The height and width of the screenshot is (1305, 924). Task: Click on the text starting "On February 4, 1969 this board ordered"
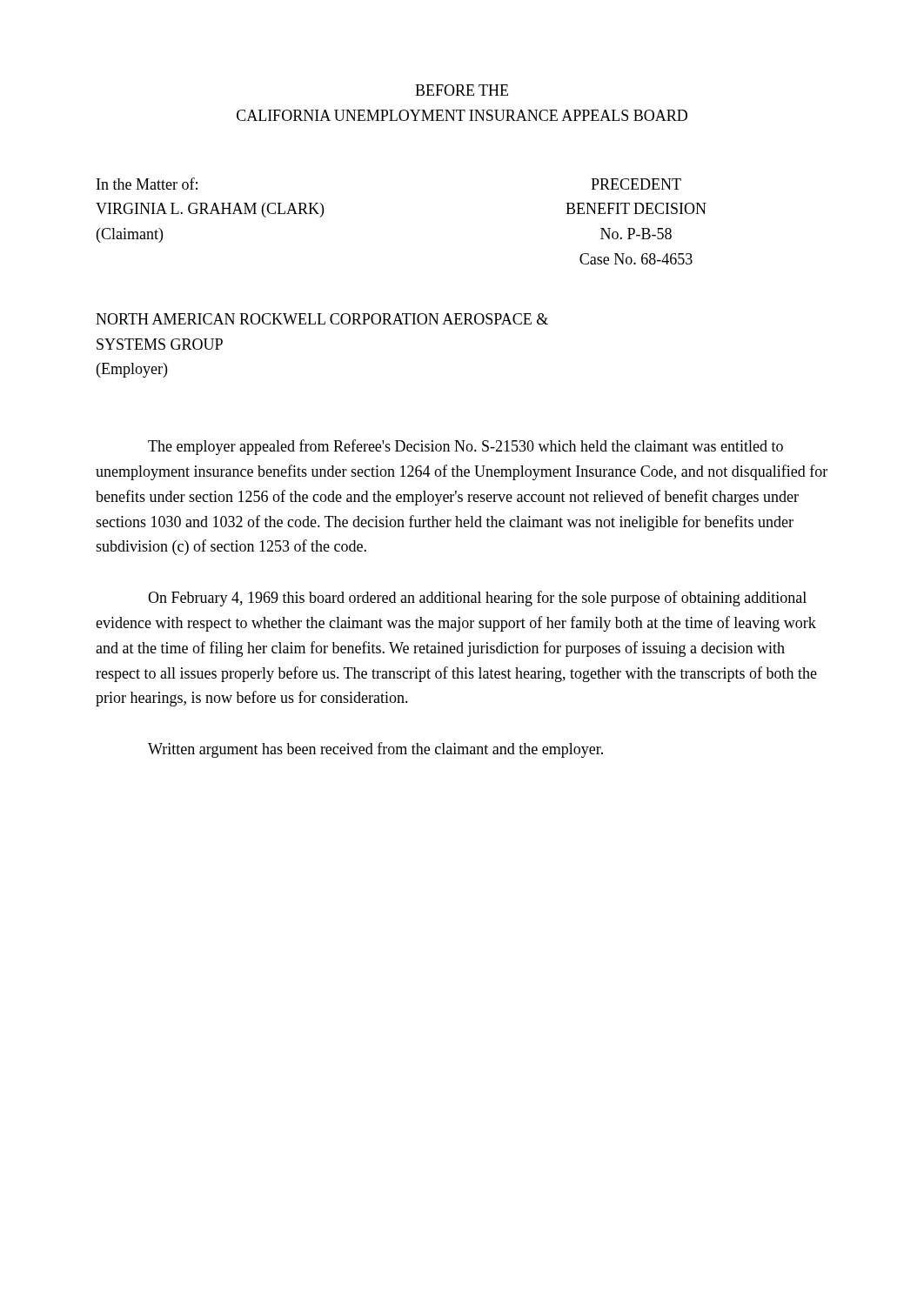coord(462,648)
